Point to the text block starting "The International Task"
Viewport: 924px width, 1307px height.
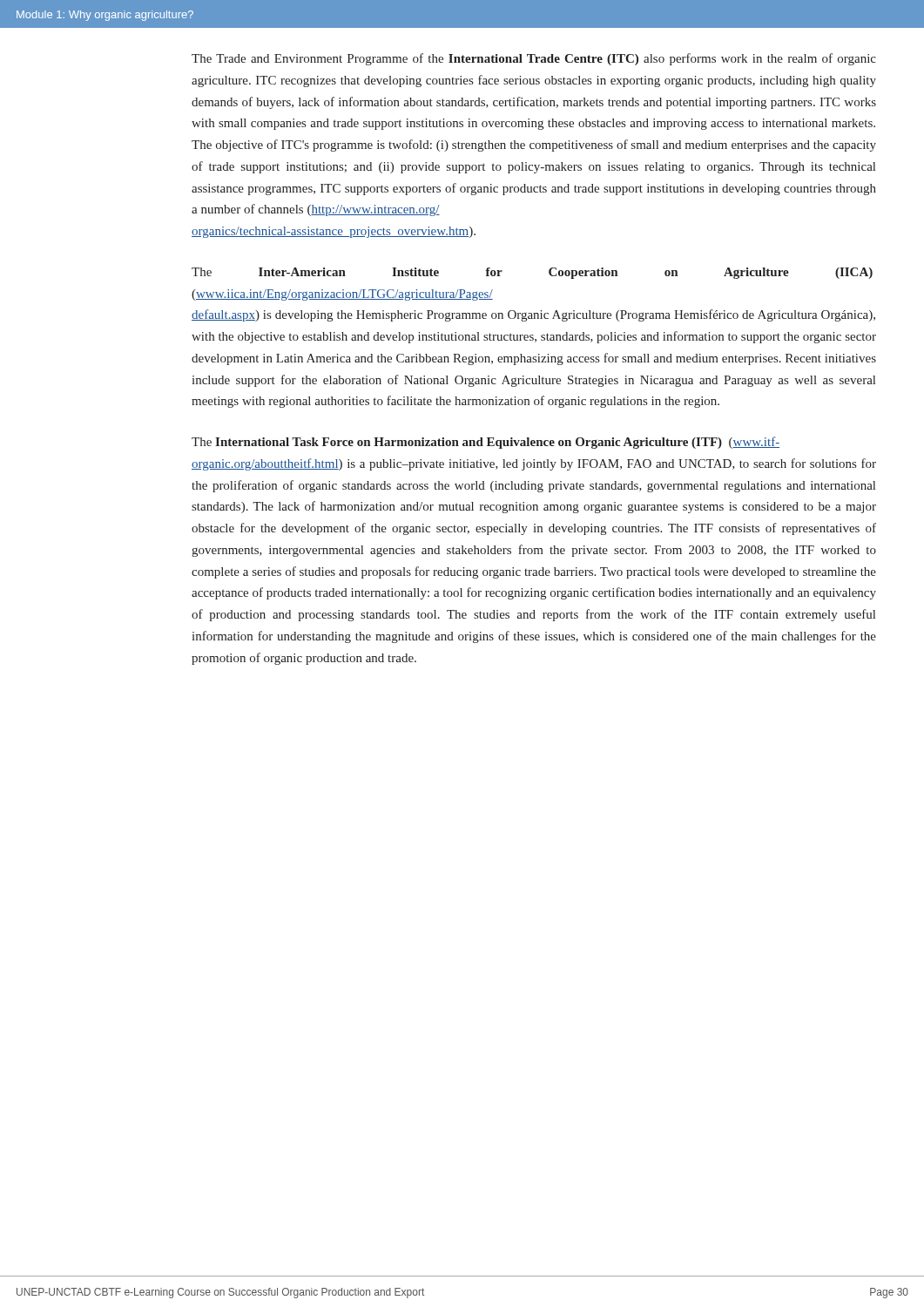coord(534,550)
